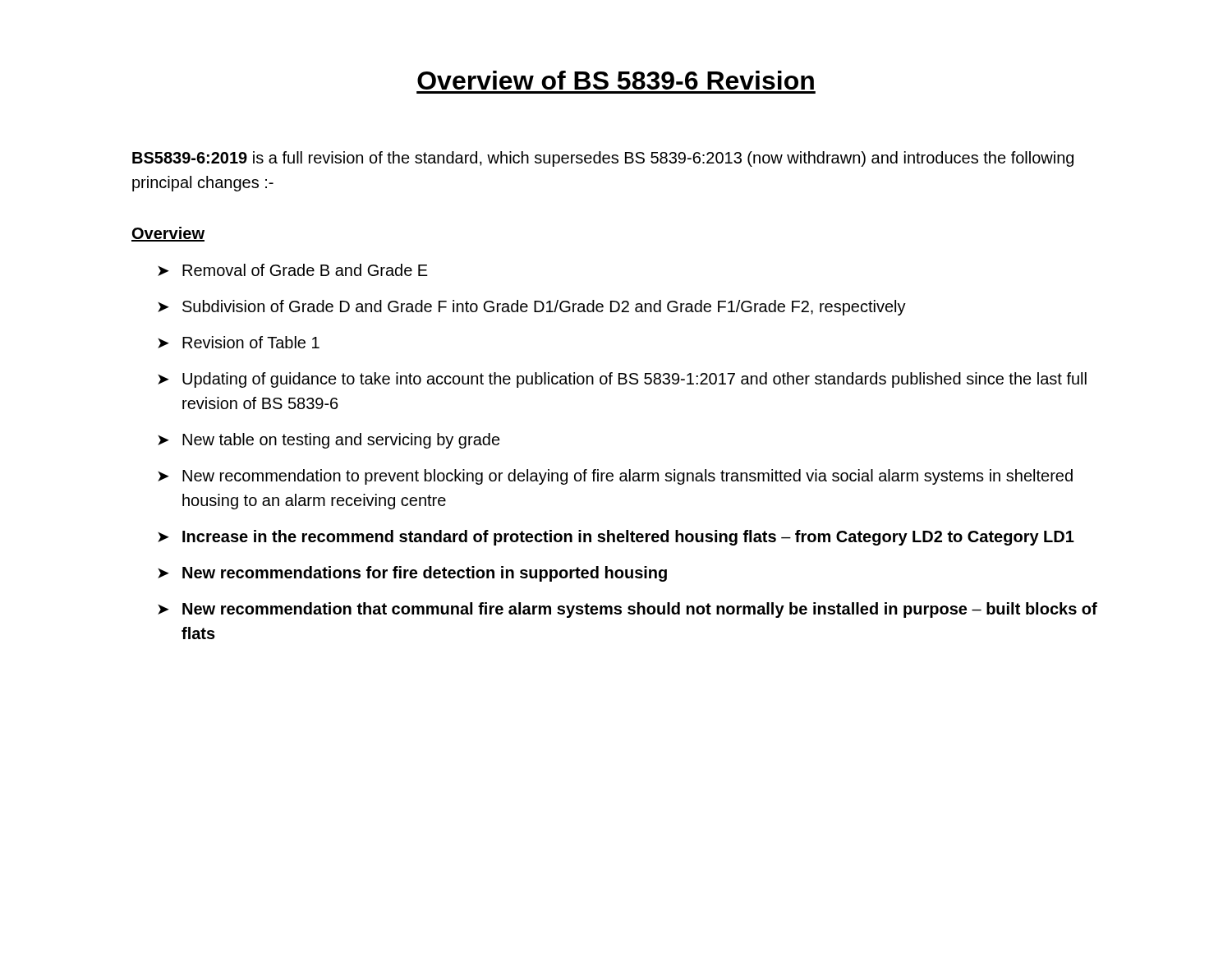The width and height of the screenshot is (1232, 953).
Task: Point to the block beginning "➤ Subdivision of"
Action: click(x=616, y=306)
